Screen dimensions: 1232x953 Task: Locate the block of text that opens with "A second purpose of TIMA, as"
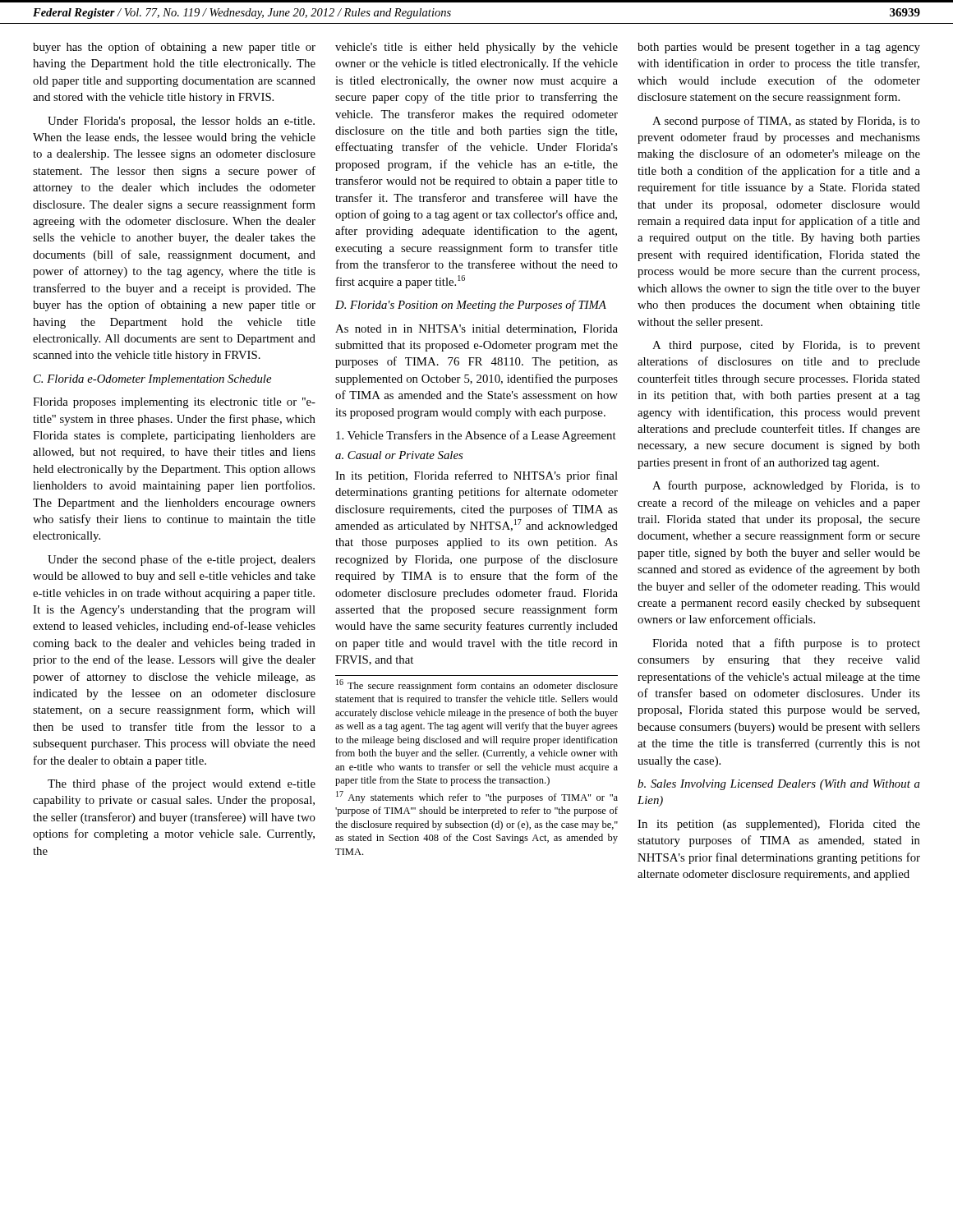click(779, 221)
